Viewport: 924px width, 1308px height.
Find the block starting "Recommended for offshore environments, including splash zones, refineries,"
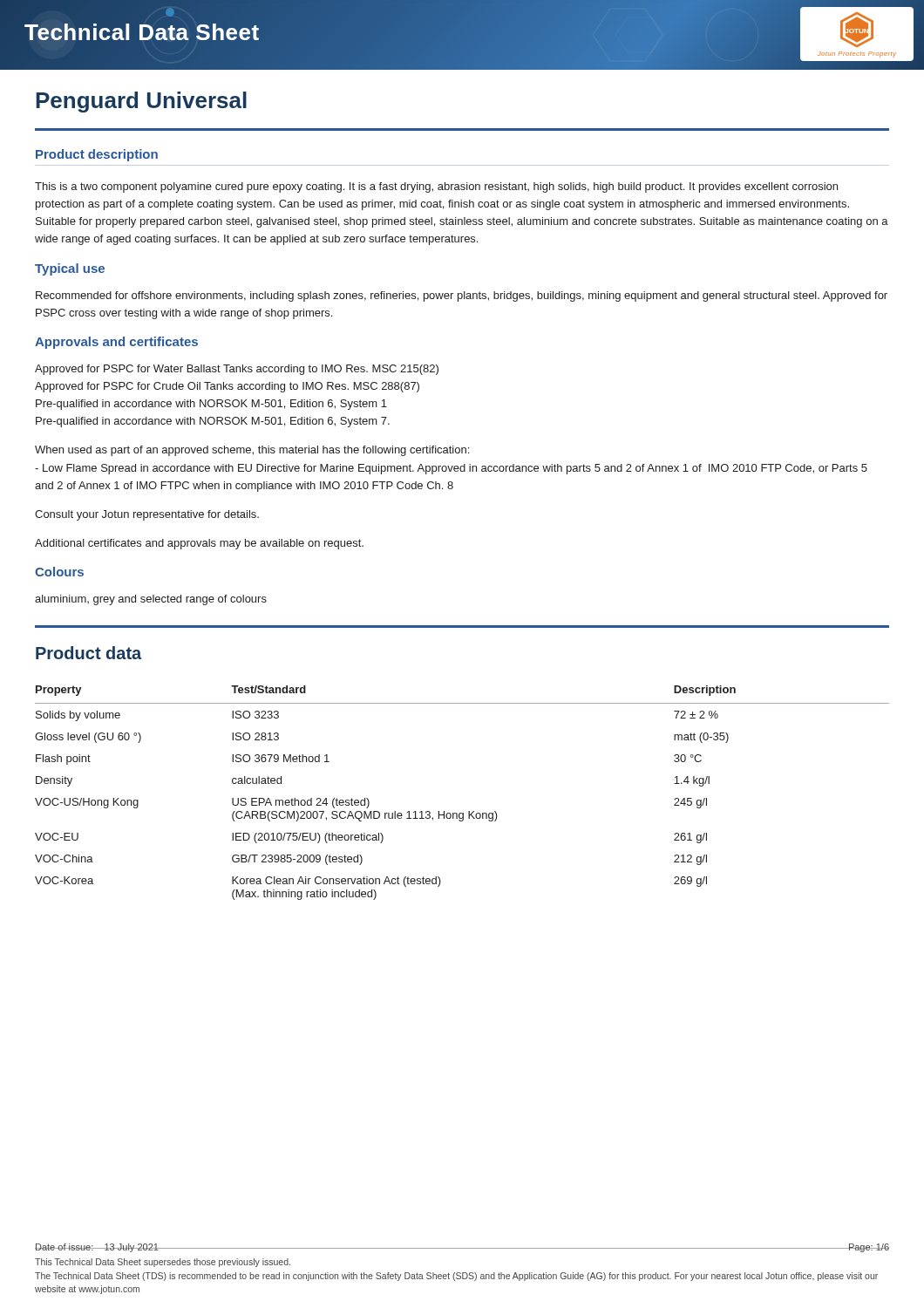pos(462,304)
